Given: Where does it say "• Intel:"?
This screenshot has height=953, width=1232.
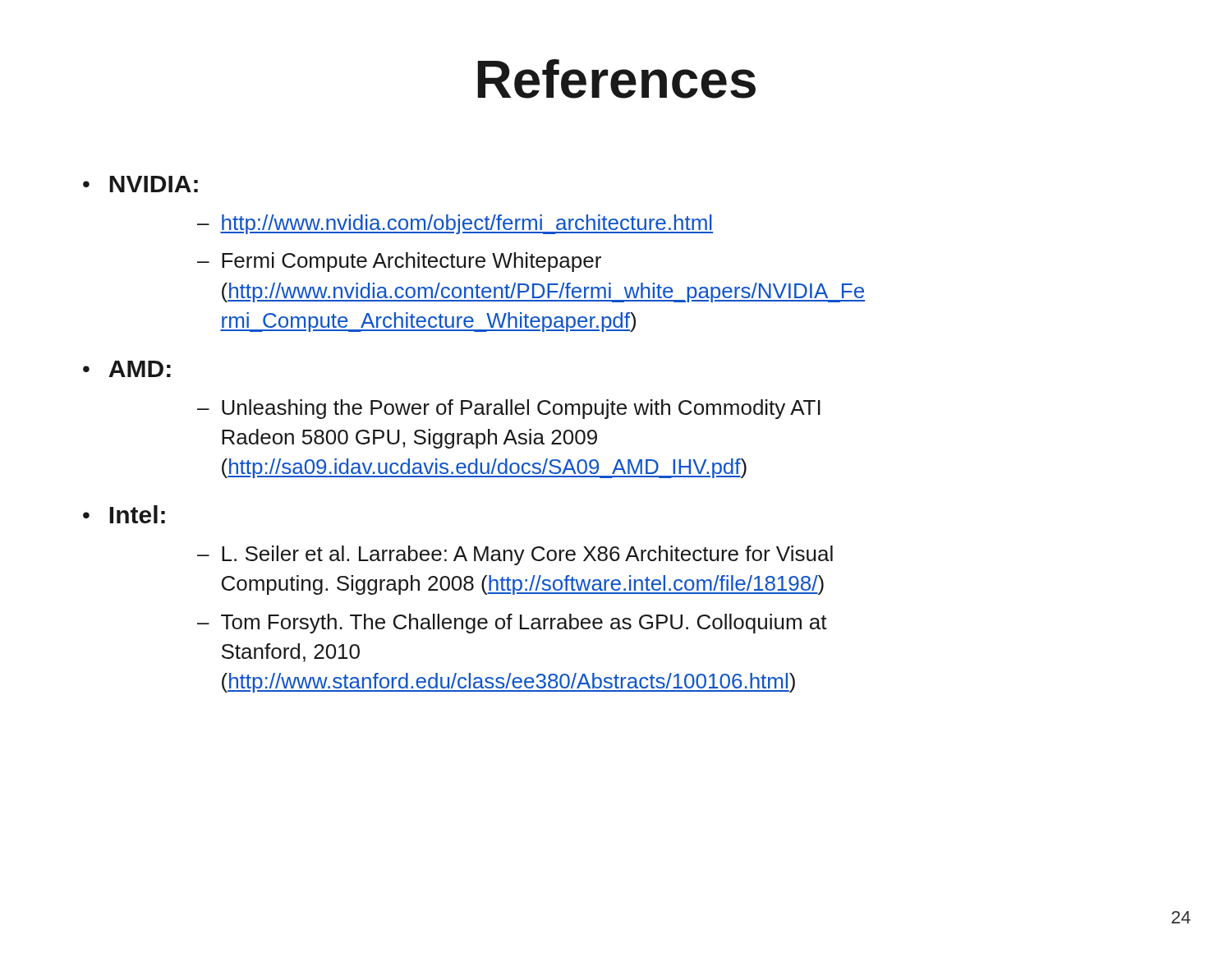Looking at the screenshot, I should [125, 514].
